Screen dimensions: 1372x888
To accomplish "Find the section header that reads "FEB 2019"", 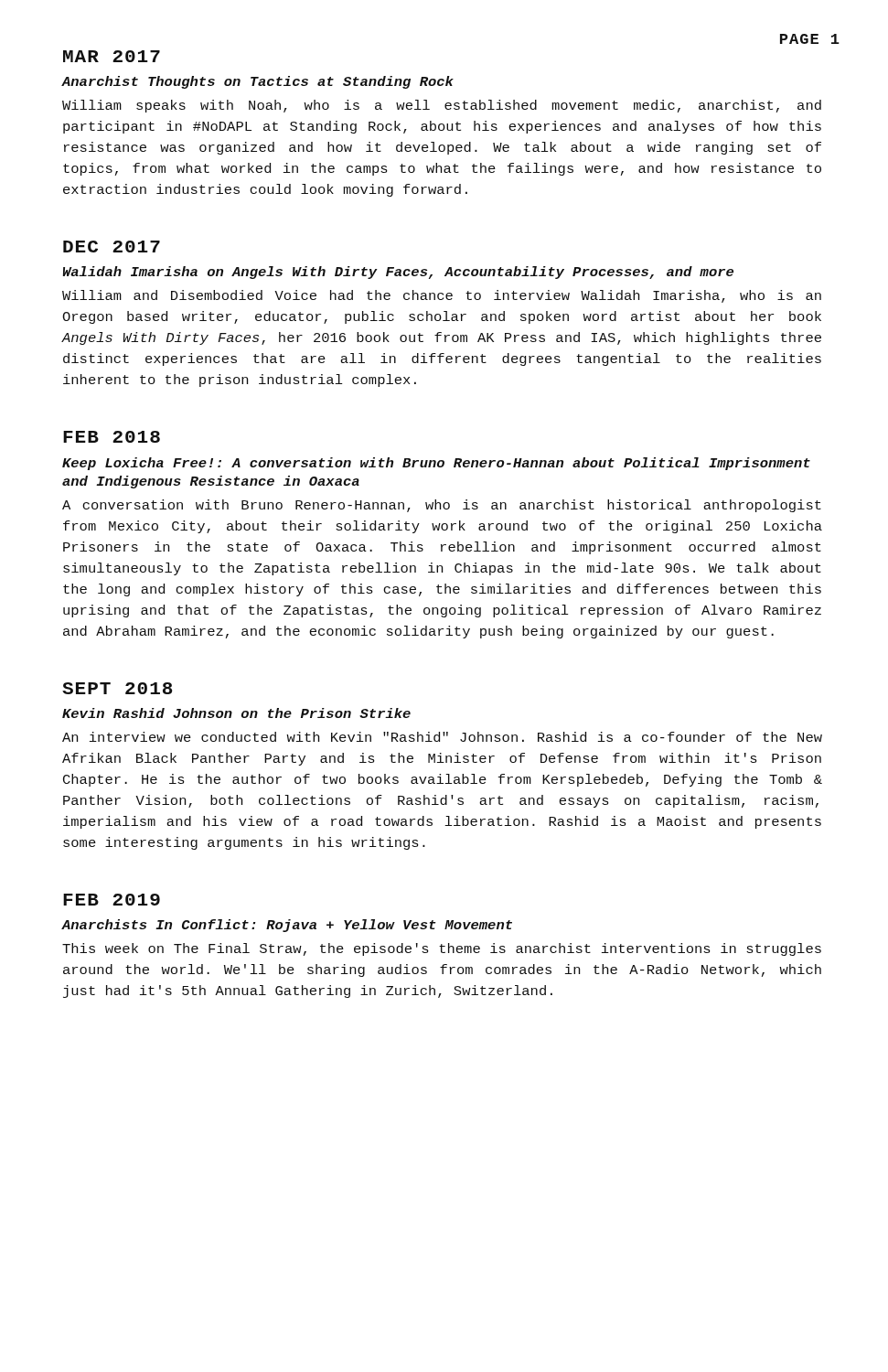I will 112,900.
